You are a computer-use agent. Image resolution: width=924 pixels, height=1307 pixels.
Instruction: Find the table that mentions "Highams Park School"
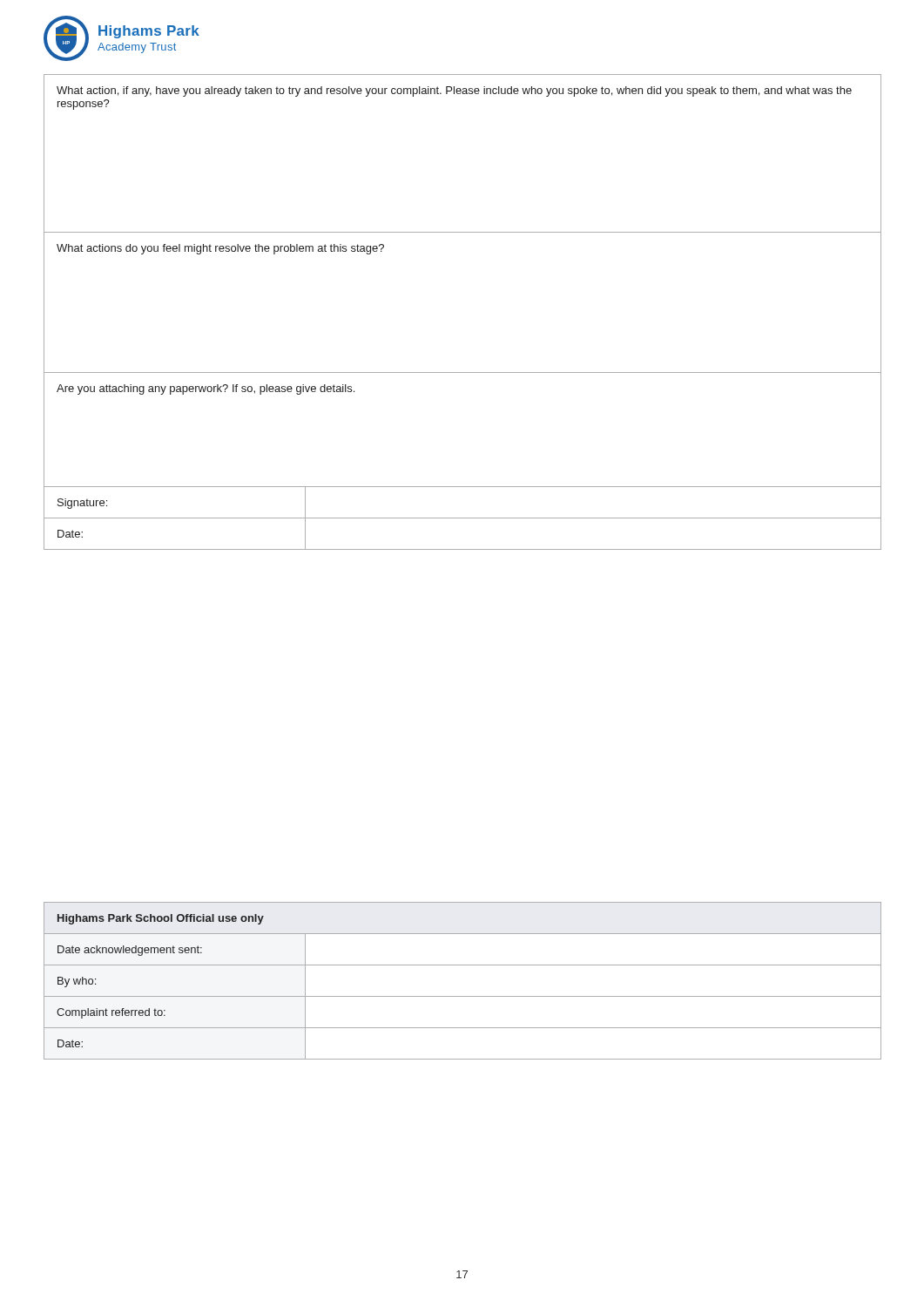click(462, 981)
